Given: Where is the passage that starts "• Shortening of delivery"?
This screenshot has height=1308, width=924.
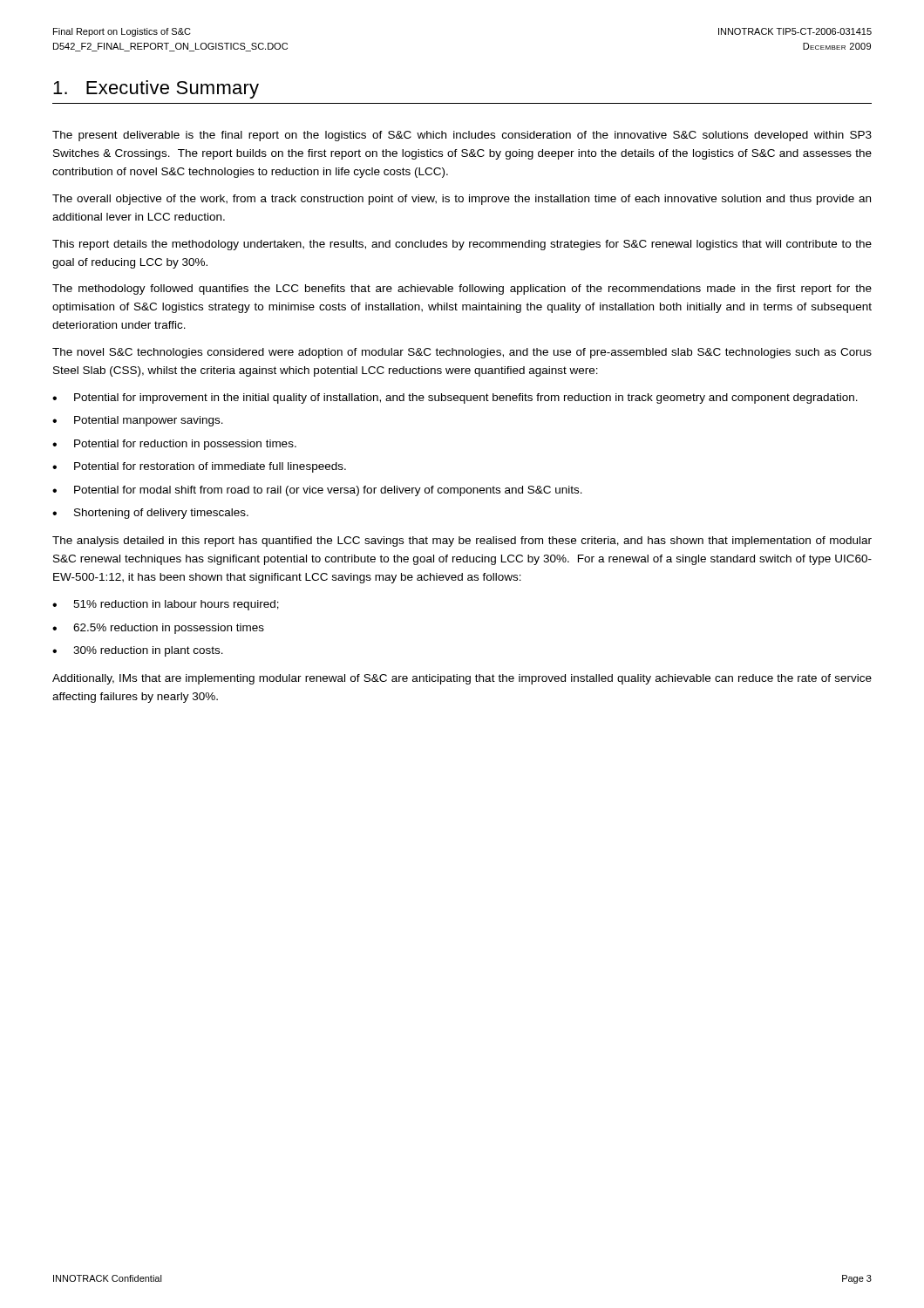Looking at the screenshot, I should click(150, 514).
